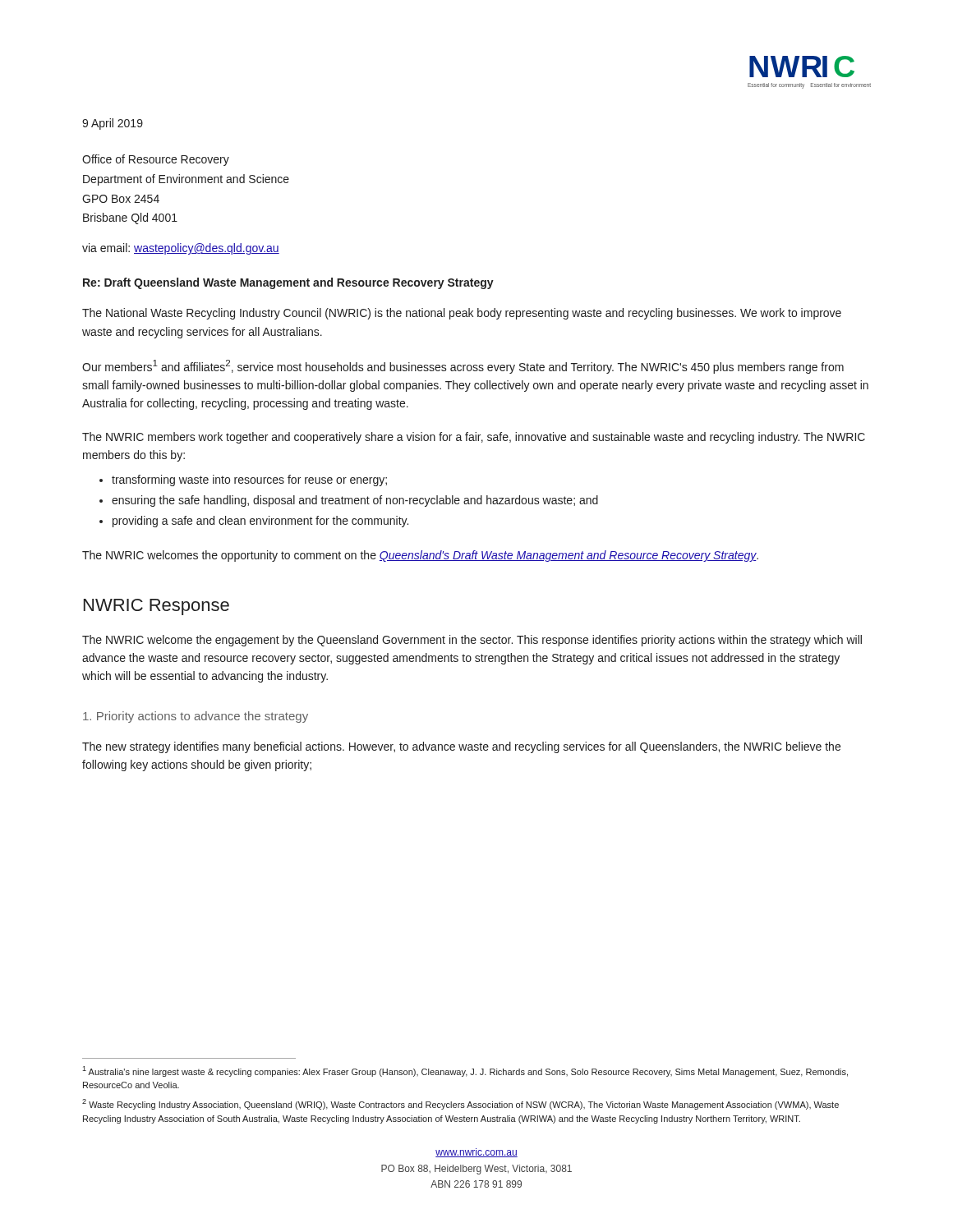Select the list item with the text "transforming waste into resources for reuse or"

(250, 479)
